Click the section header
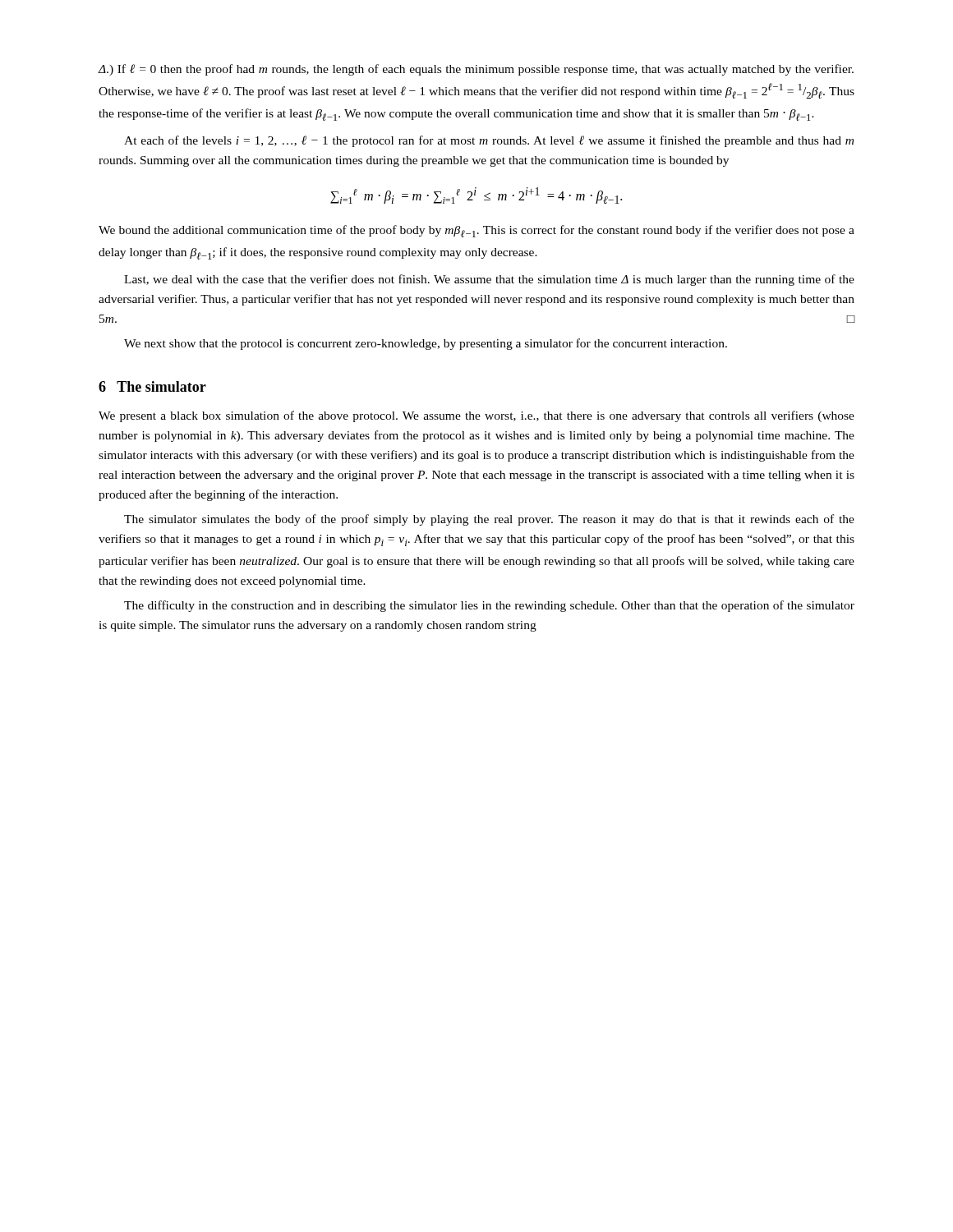The width and height of the screenshot is (953, 1232). 152,386
